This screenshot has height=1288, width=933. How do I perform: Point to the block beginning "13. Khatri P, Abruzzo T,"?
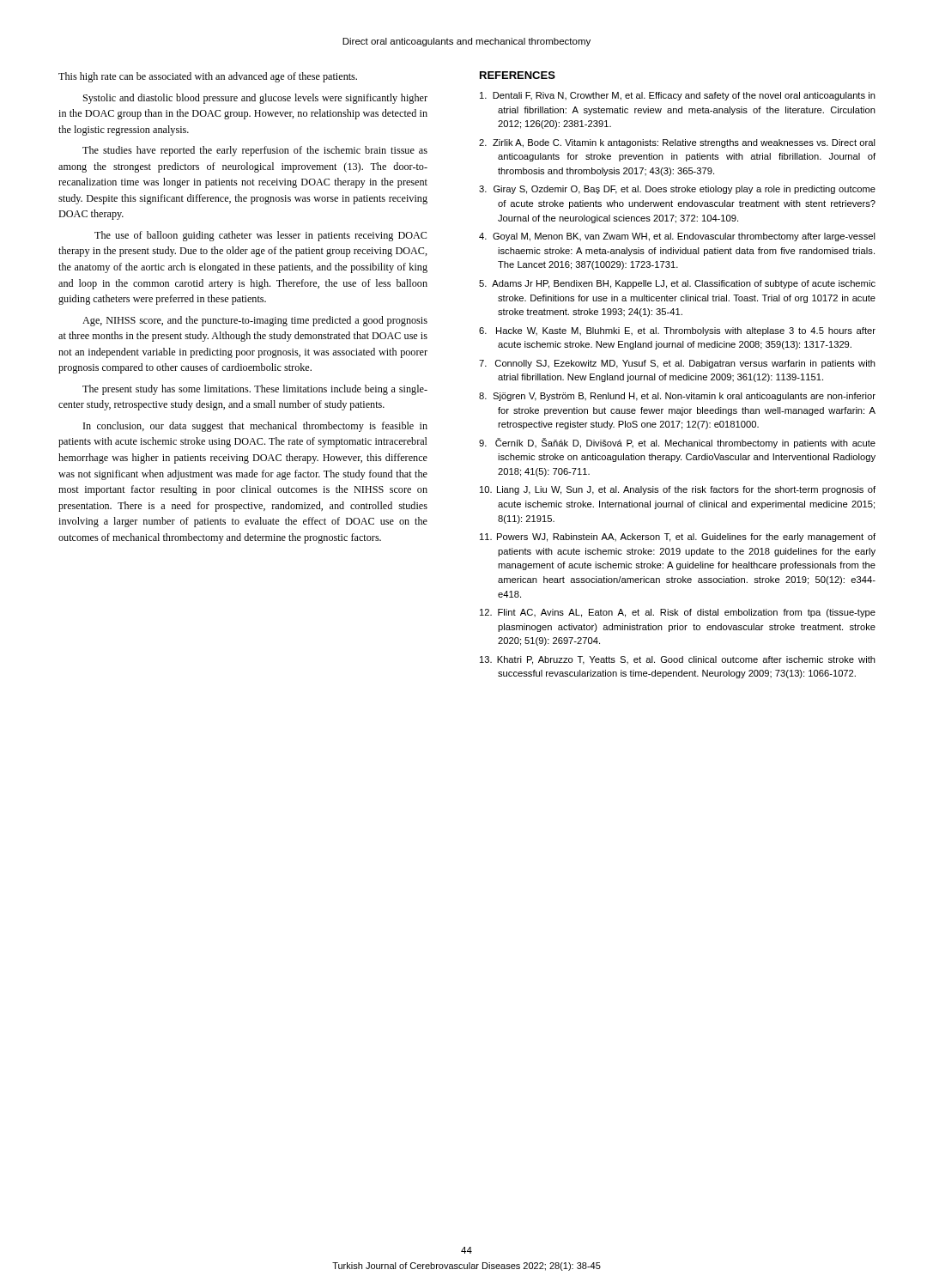click(x=677, y=666)
